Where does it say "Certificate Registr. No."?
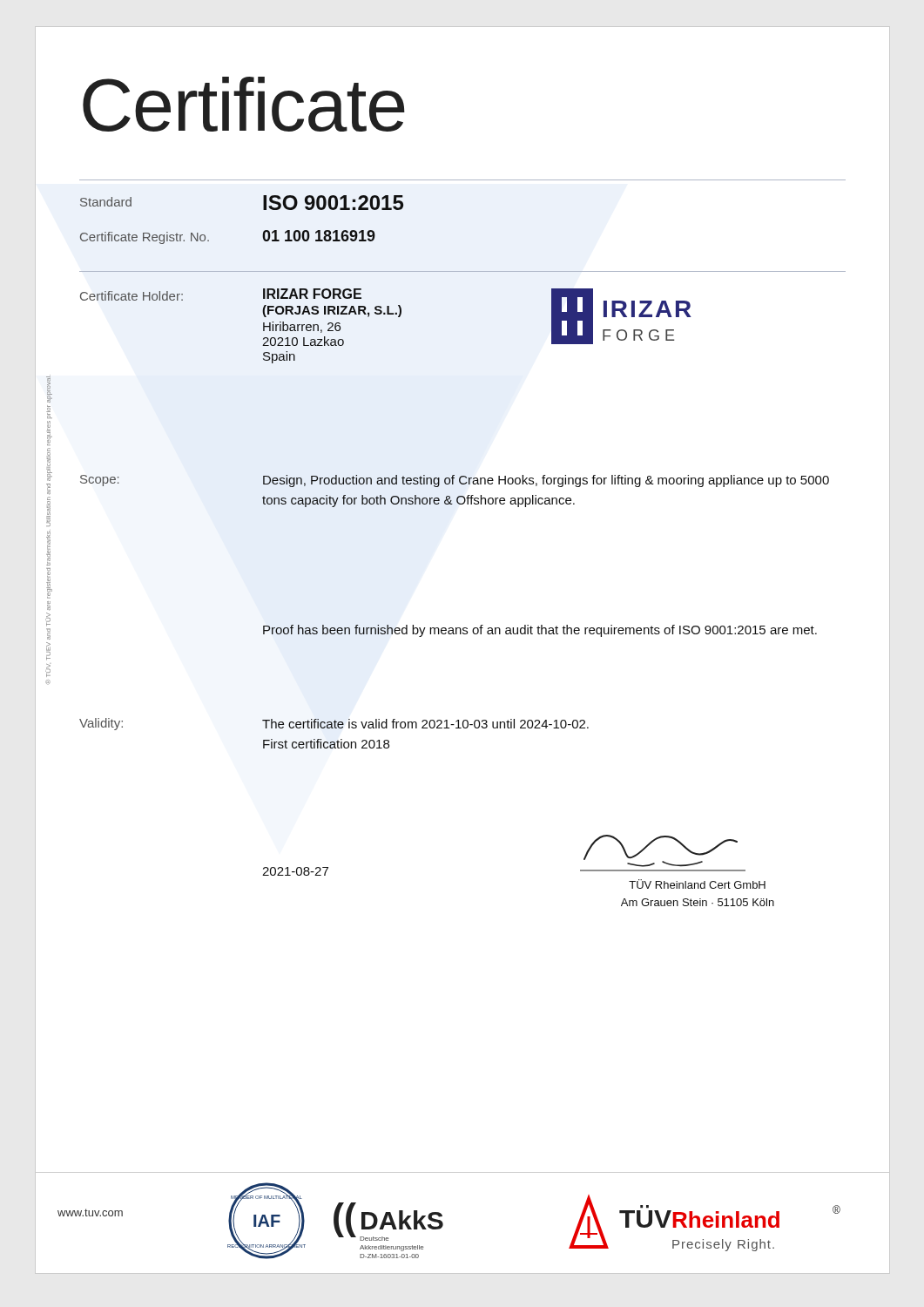924x1307 pixels. [x=145, y=237]
